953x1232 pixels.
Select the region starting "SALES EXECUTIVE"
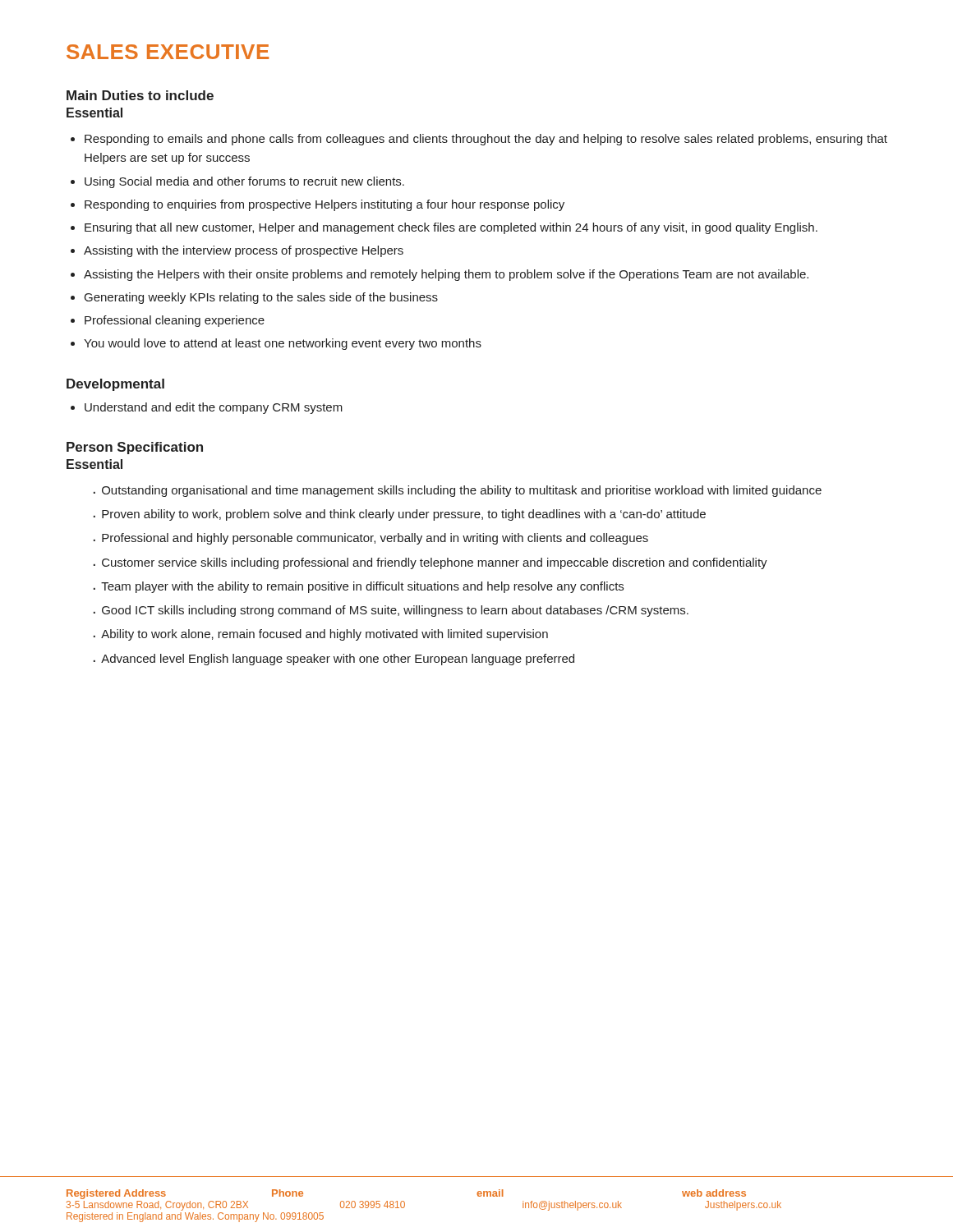[x=168, y=52]
